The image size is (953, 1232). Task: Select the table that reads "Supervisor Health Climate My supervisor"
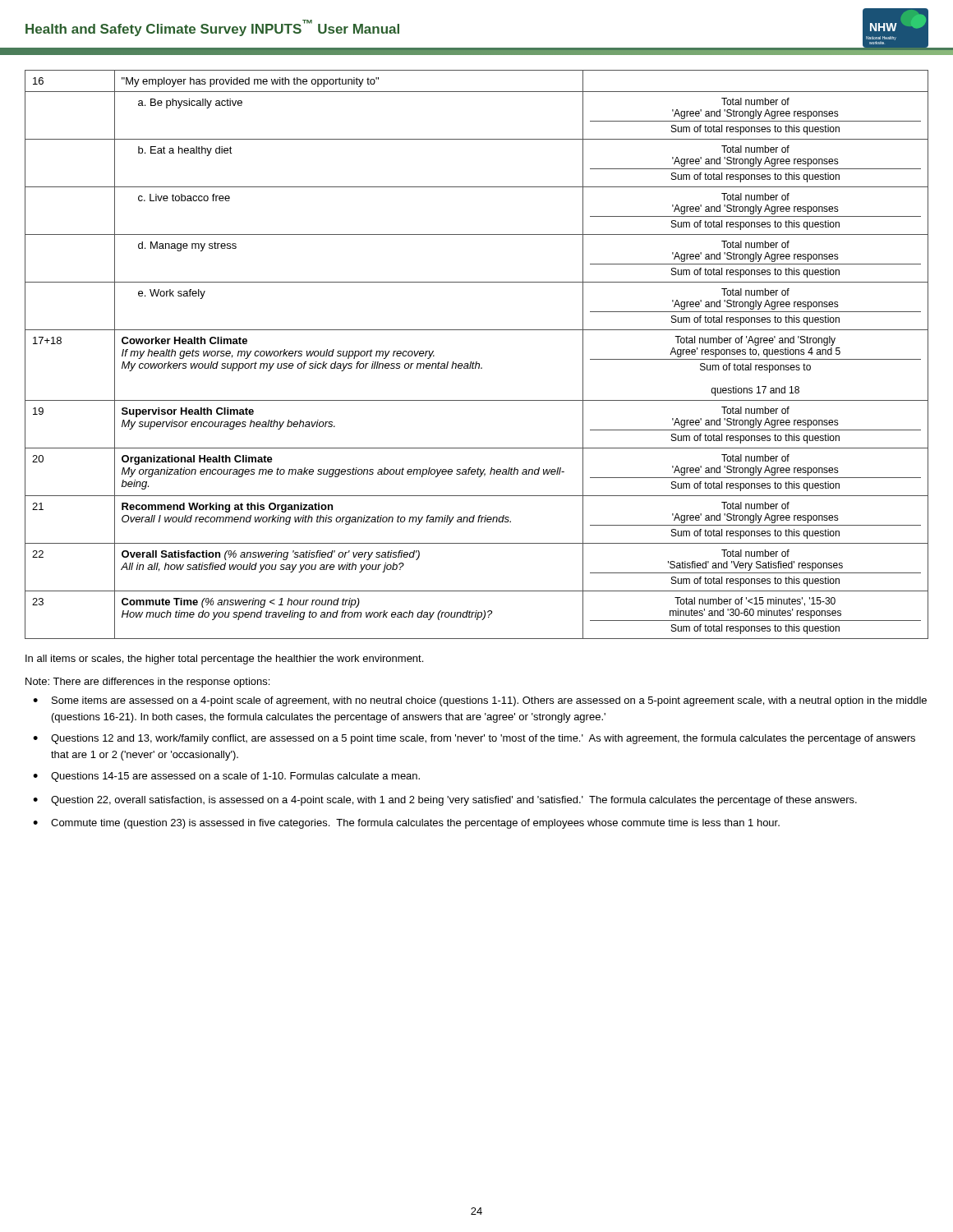476,354
